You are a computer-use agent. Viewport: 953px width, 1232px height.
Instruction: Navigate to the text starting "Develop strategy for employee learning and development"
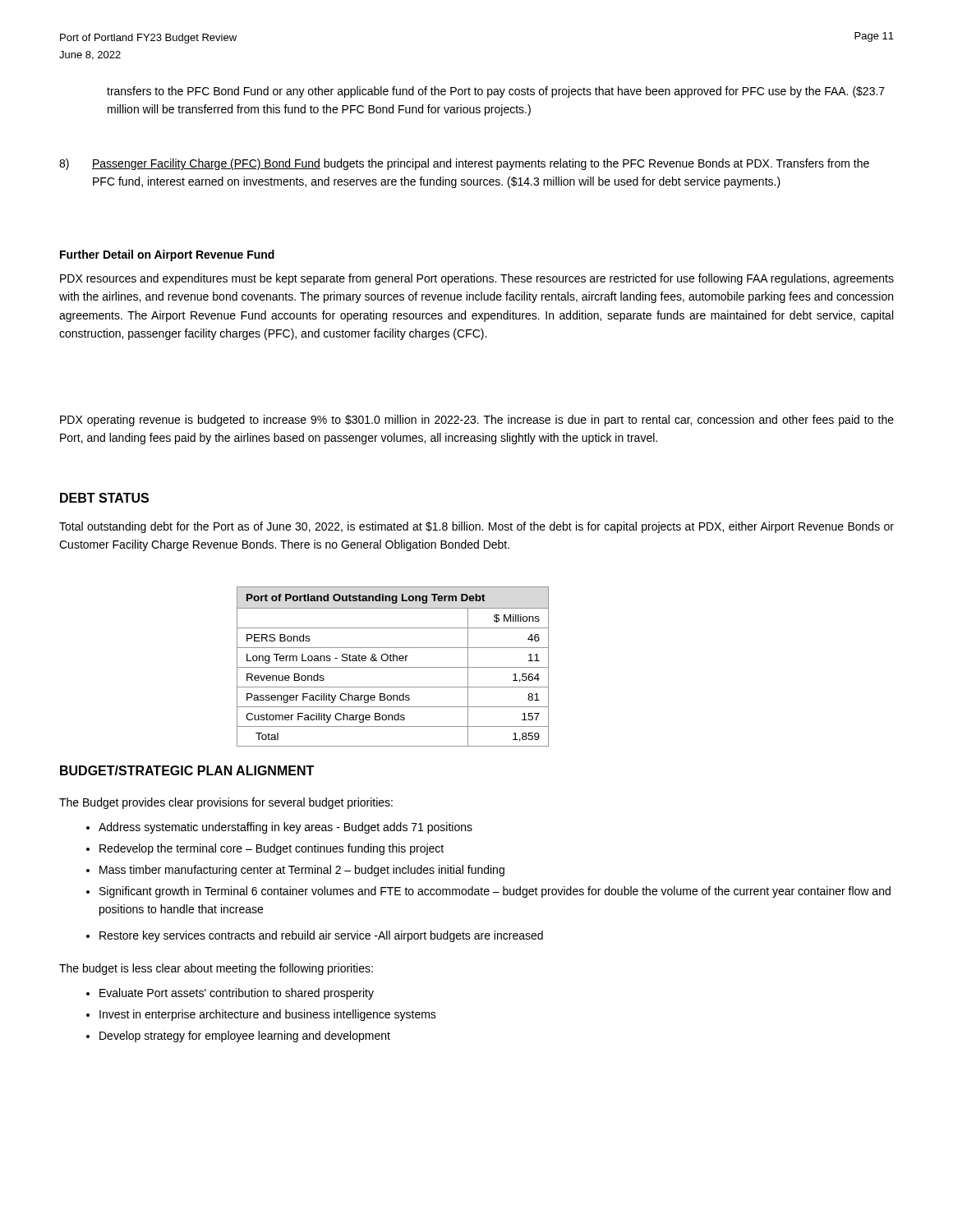point(238,1037)
